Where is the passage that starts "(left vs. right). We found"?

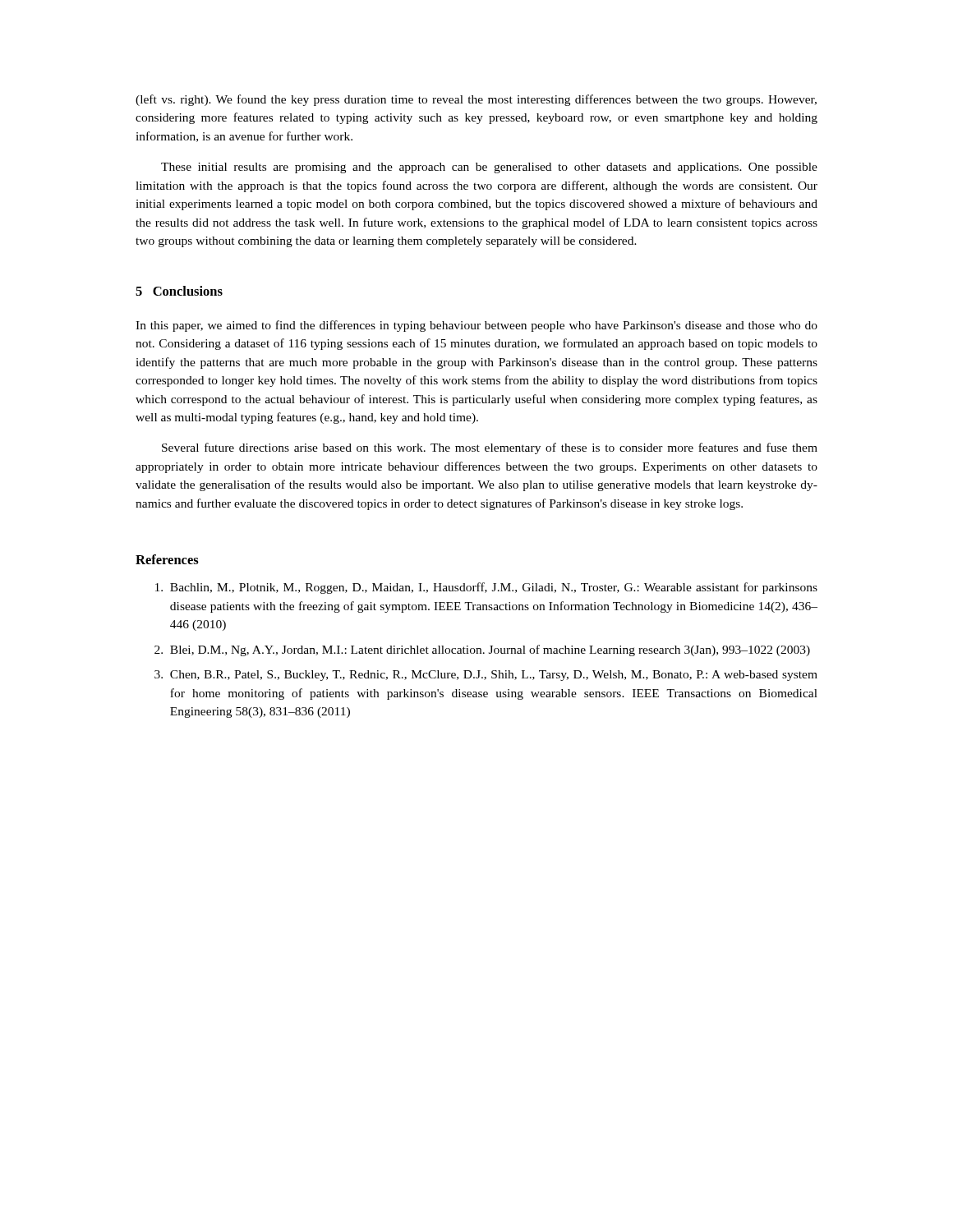[476, 170]
